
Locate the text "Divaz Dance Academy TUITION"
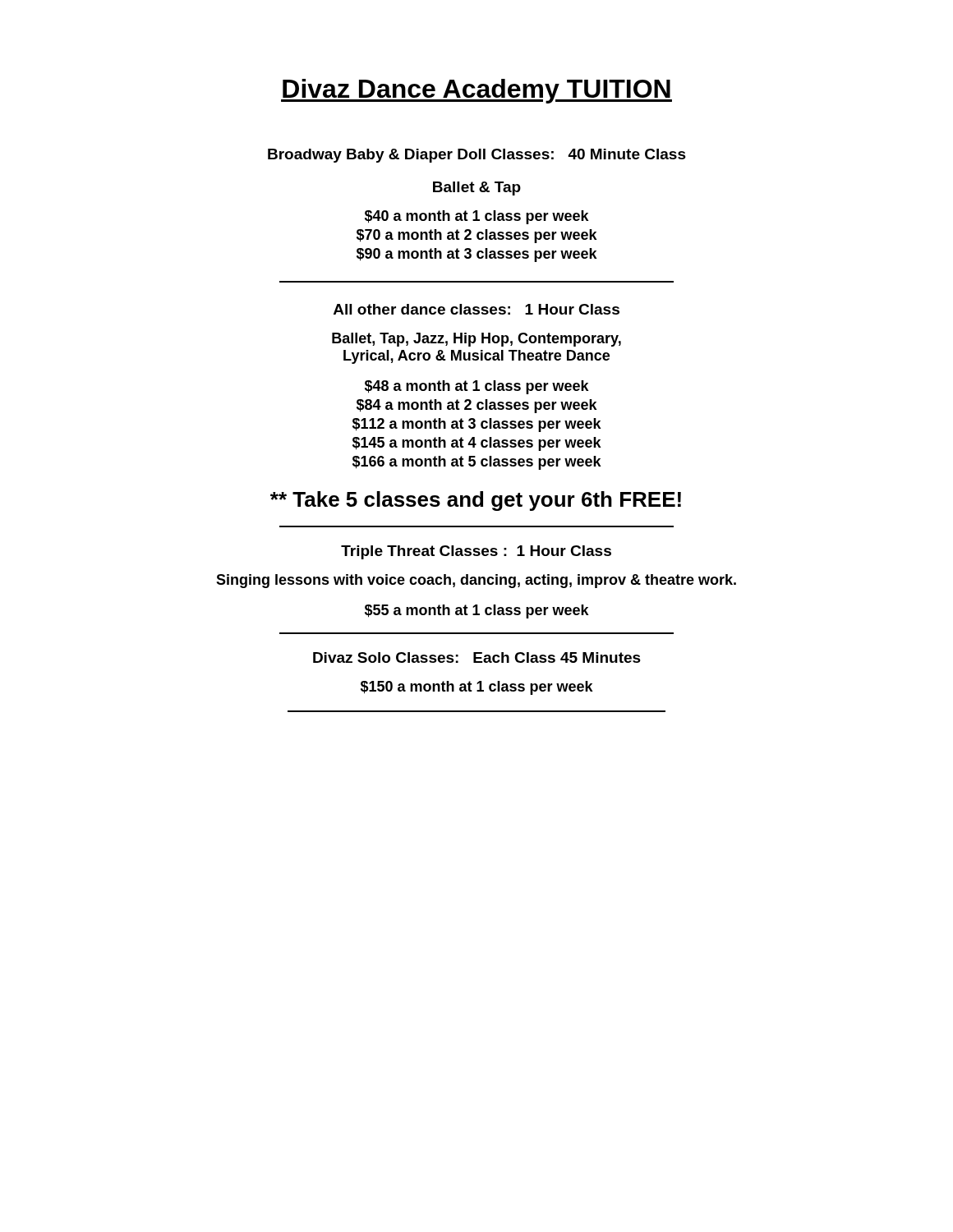point(476,89)
